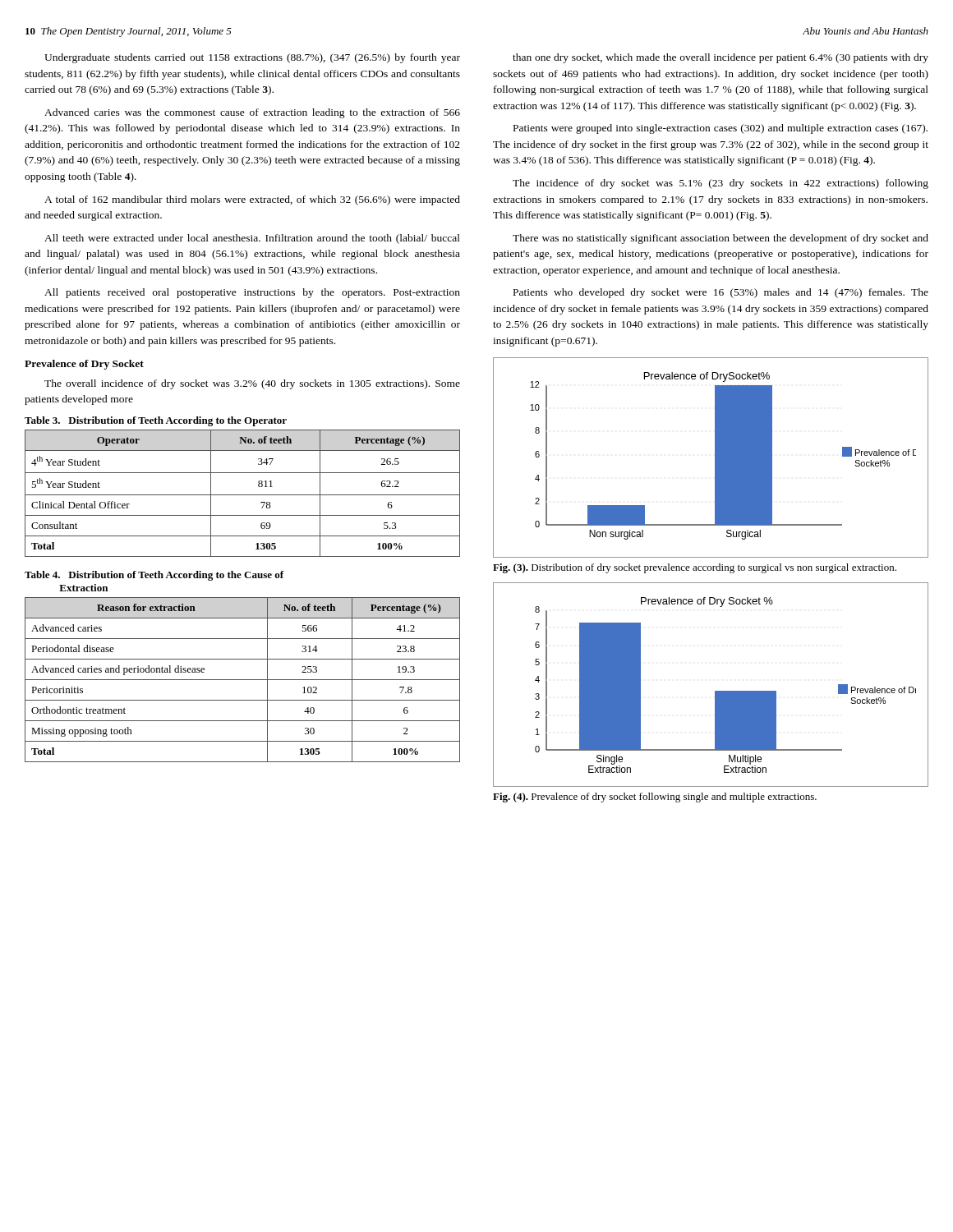Image resolution: width=953 pixels, height=1232 pixels.
Task: Find the element starting "Fig. (3). Distribution of"
Action: [695, 567]
